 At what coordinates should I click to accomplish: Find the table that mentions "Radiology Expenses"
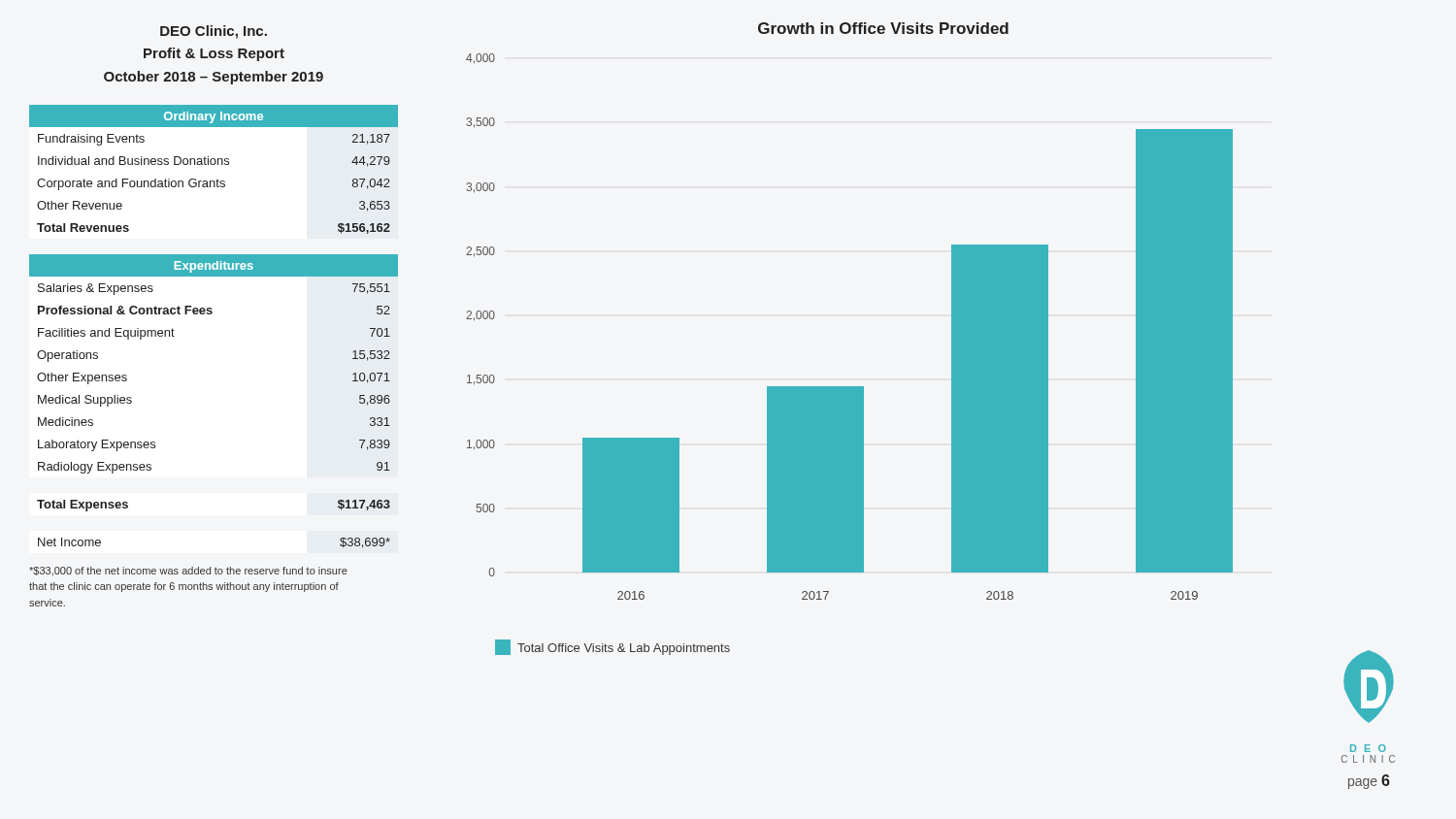pyautogui.click(x=214, y=329)
